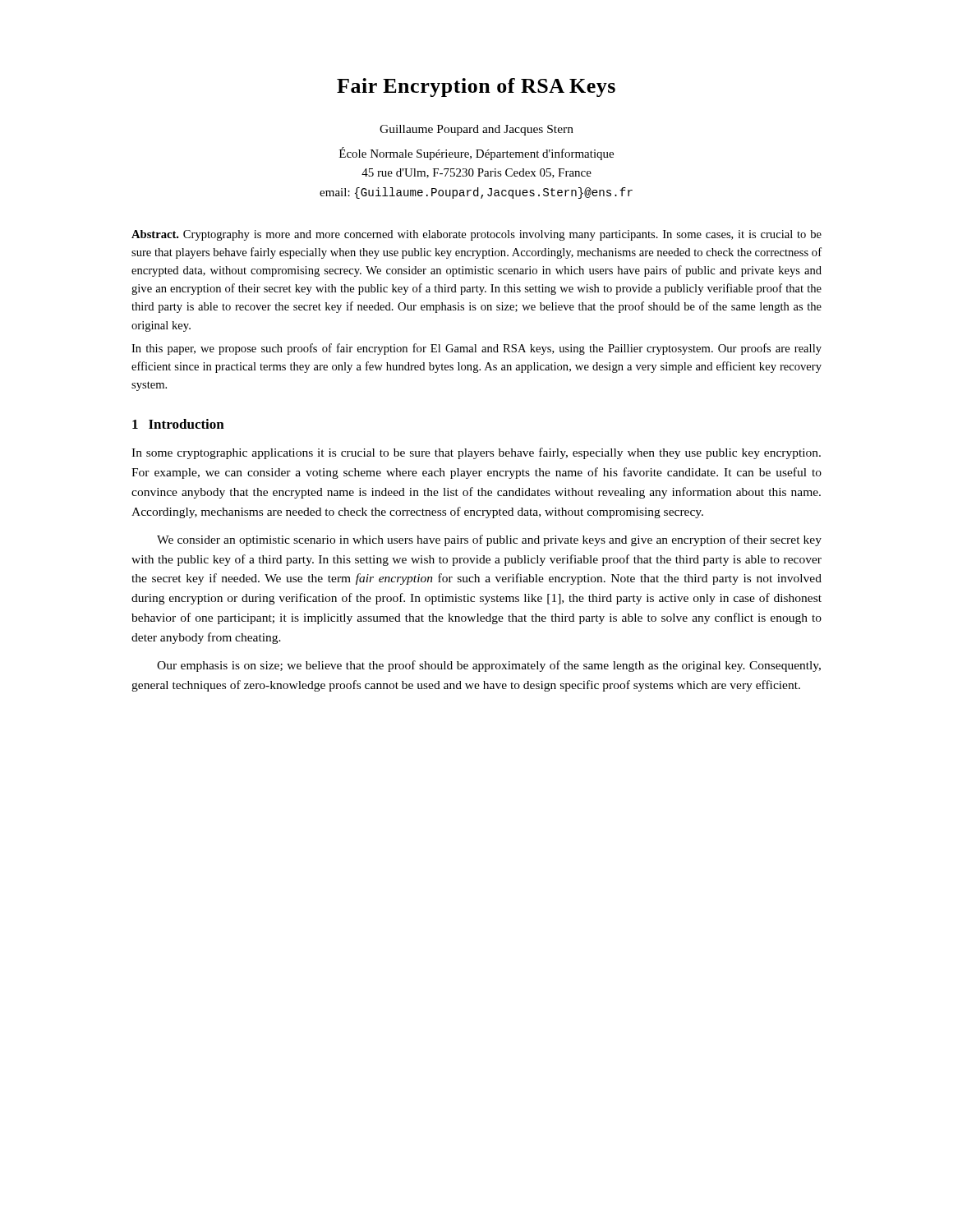Point to the block beginning "École Normale Supérieure, Département d'informatique 45"

(x=476, y=173)
